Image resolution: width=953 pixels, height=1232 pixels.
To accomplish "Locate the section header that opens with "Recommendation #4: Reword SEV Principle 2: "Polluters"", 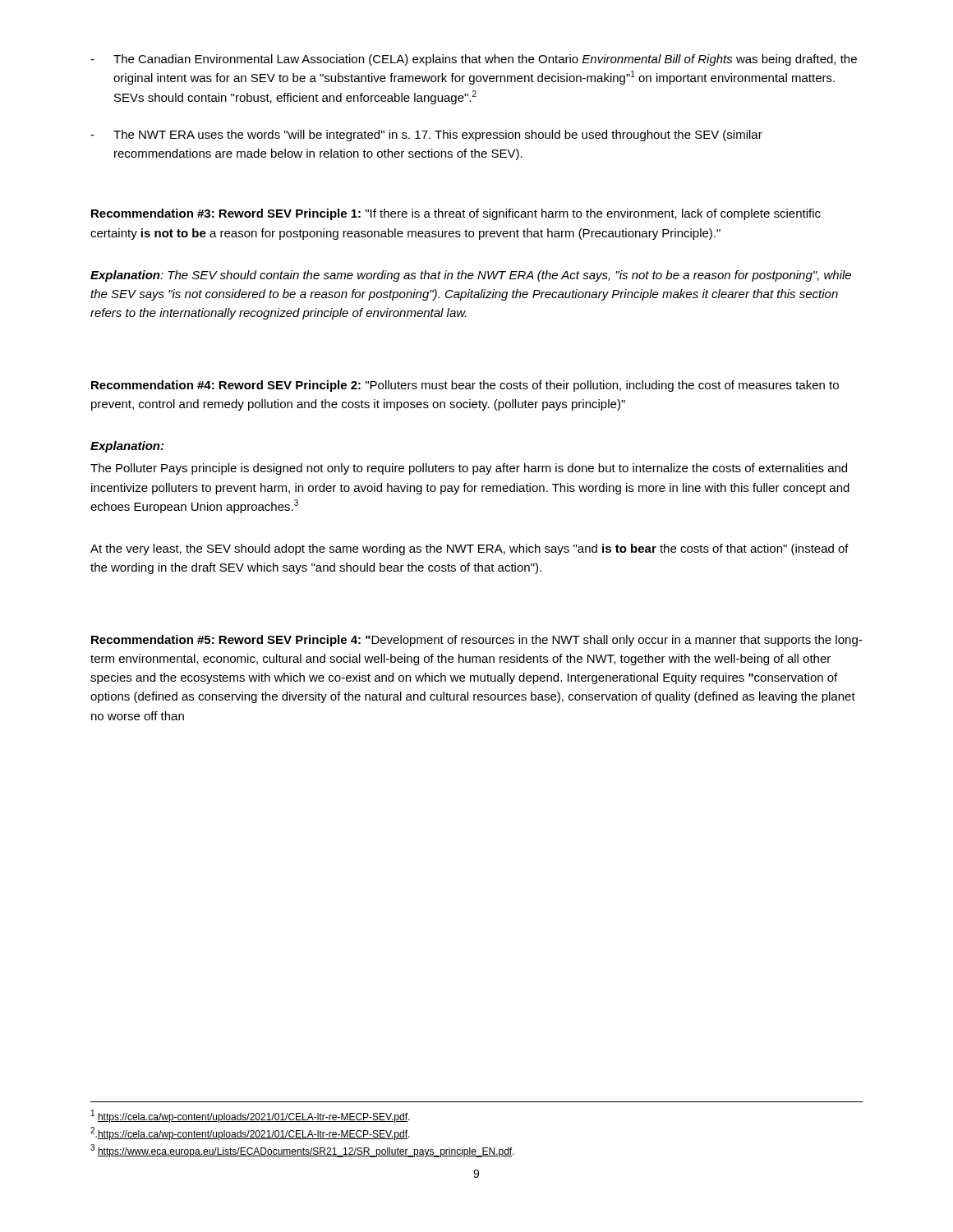I will 465,394.
